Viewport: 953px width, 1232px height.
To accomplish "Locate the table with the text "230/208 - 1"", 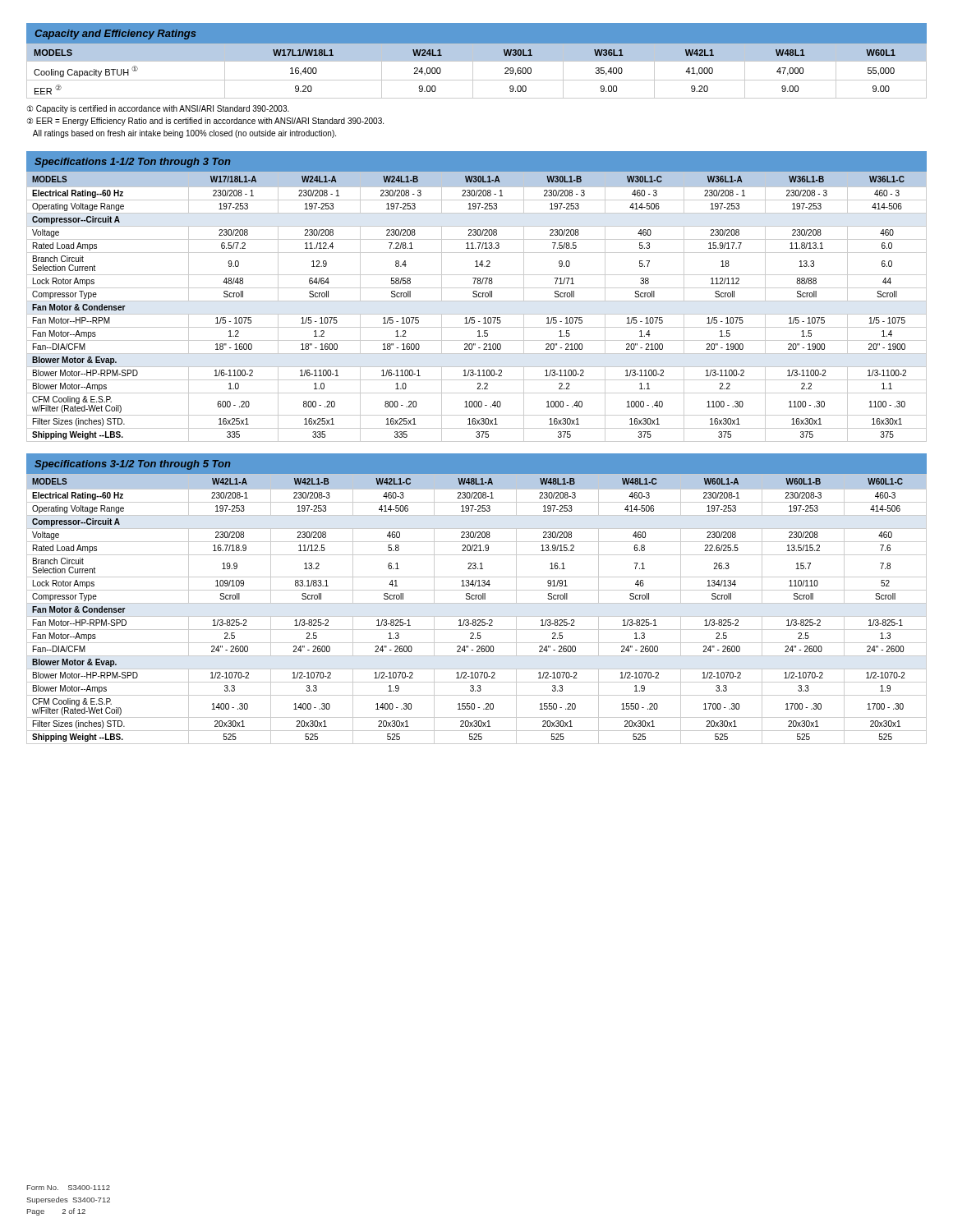I will tap(476, 307).
